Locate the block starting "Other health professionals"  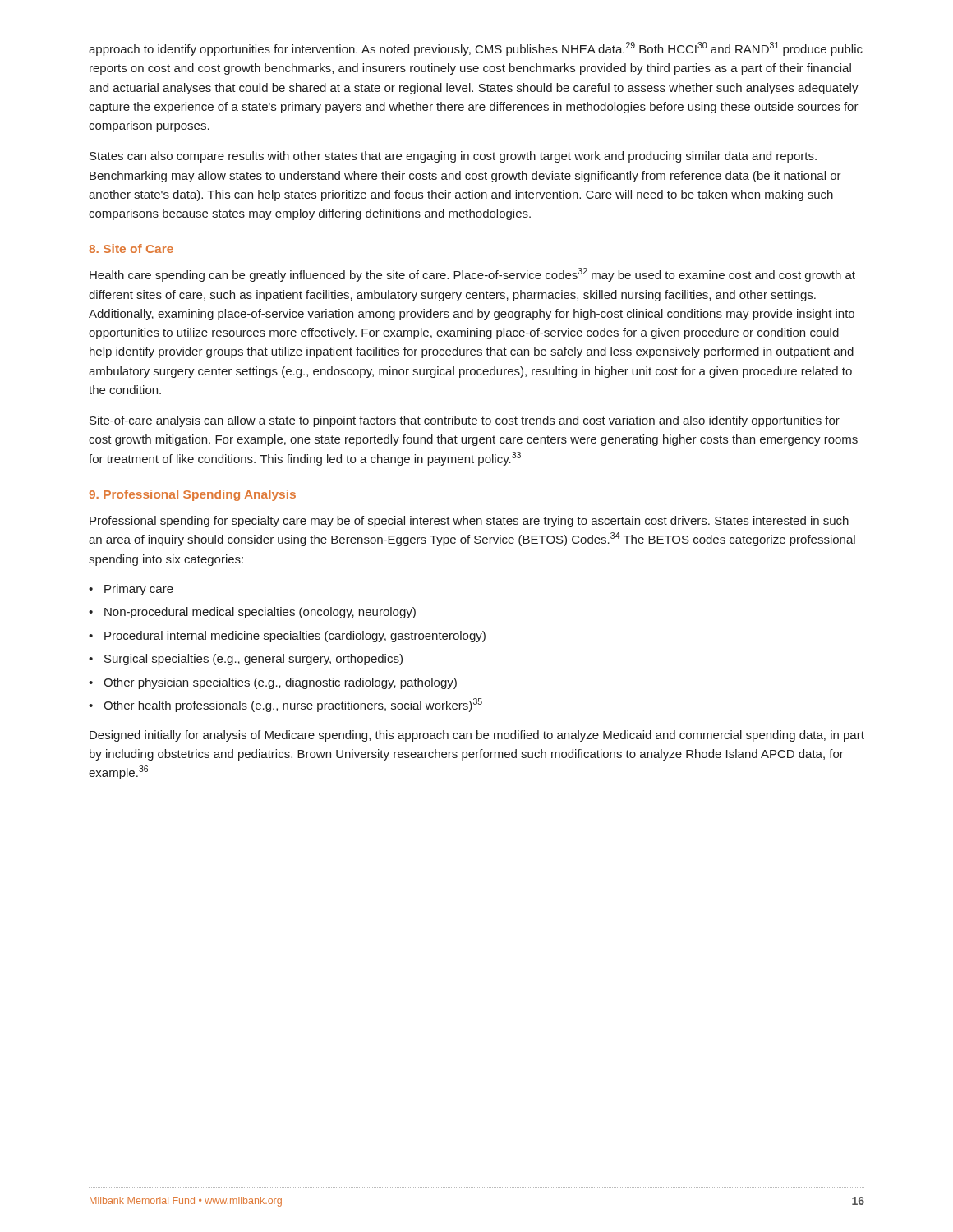tap(476, 706)
